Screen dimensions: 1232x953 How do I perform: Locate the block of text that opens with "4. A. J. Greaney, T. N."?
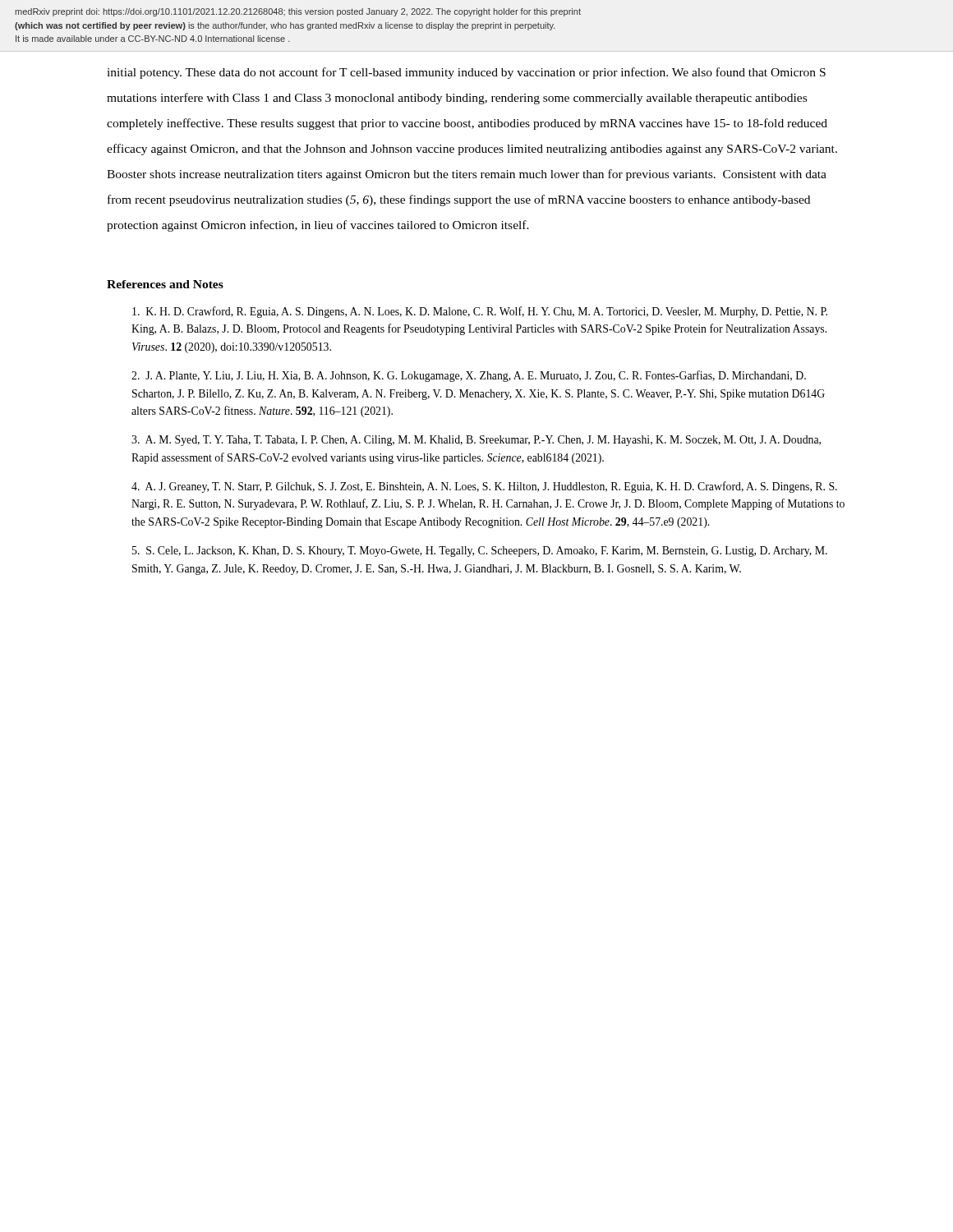tap(488, 504)
